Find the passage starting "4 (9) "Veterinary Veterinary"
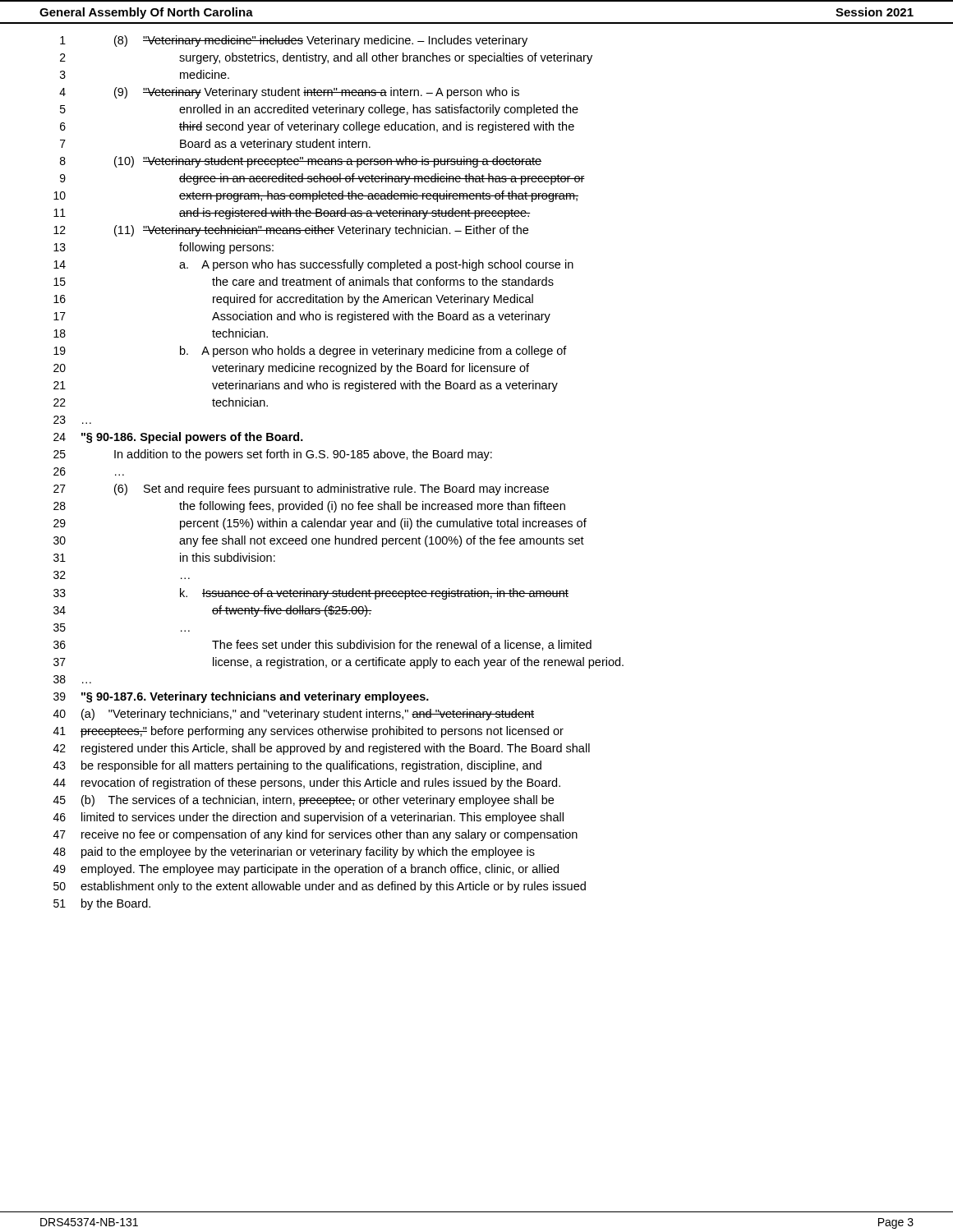The image size is (953, 1232). point(476,118)
